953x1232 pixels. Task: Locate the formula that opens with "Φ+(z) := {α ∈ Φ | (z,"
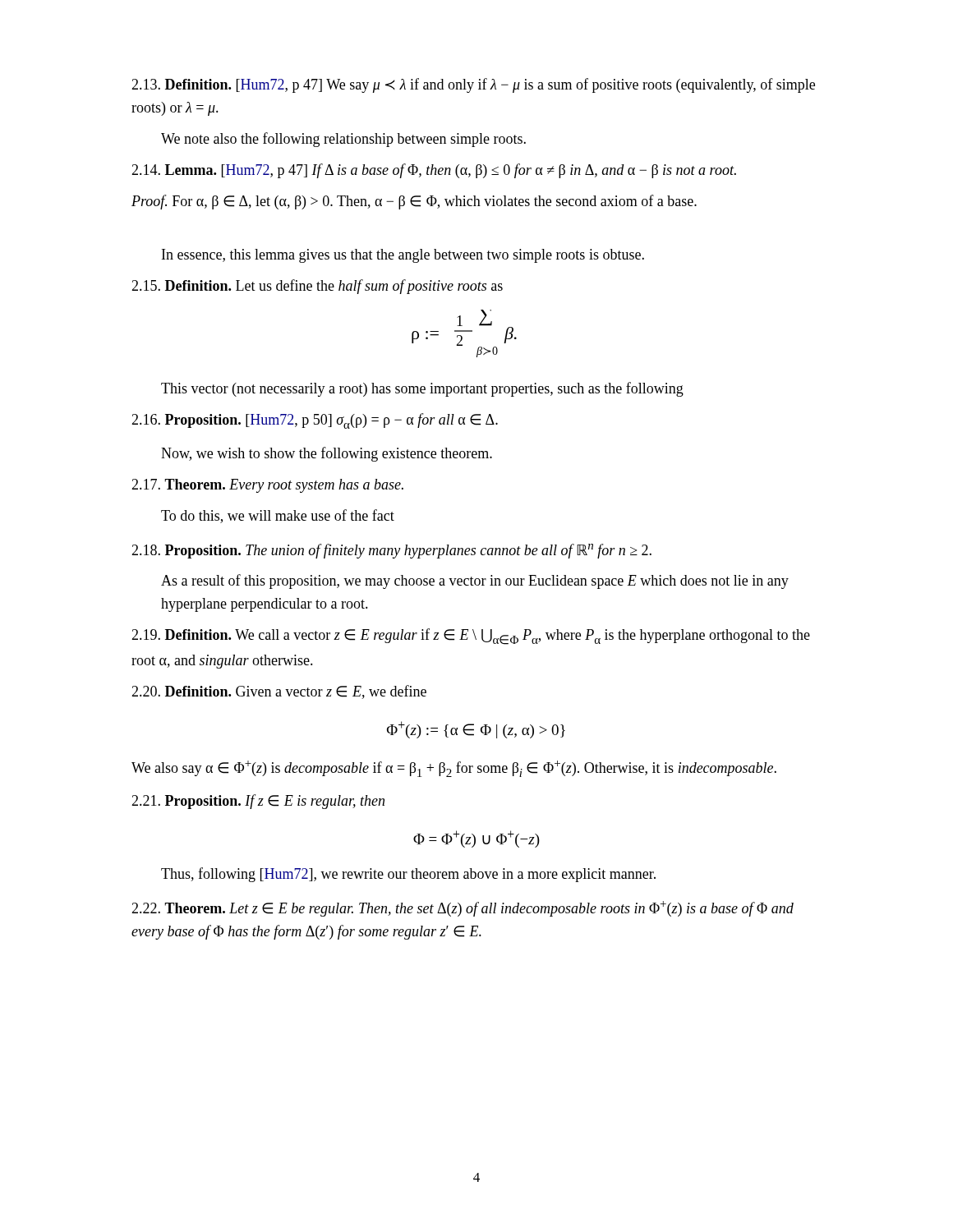(476, 729)
